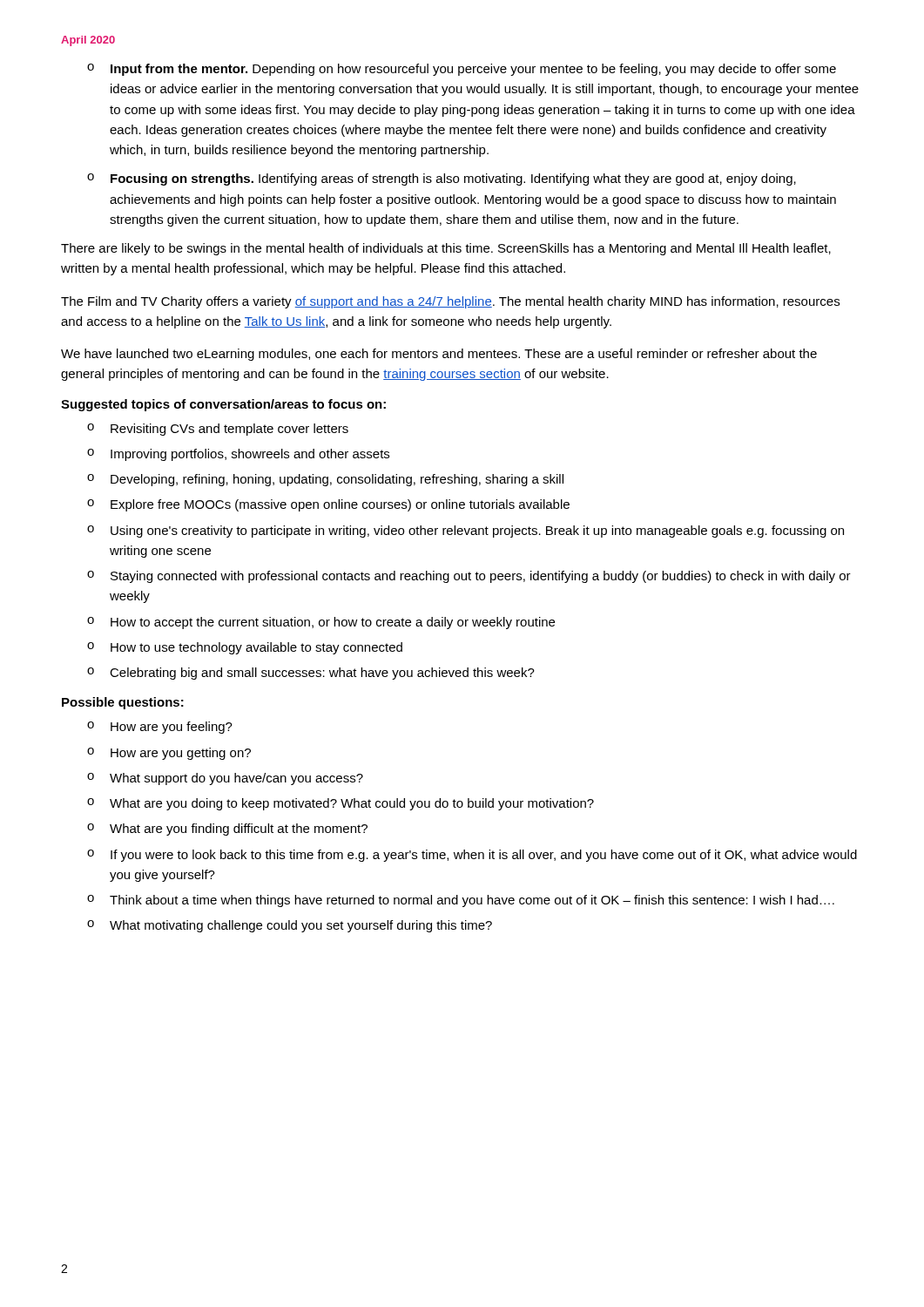Image resolution: width=924 pixels, height=1307 pixels.
Task: Find the text block starting "o Think about a"
Action: tap(475, 900)
